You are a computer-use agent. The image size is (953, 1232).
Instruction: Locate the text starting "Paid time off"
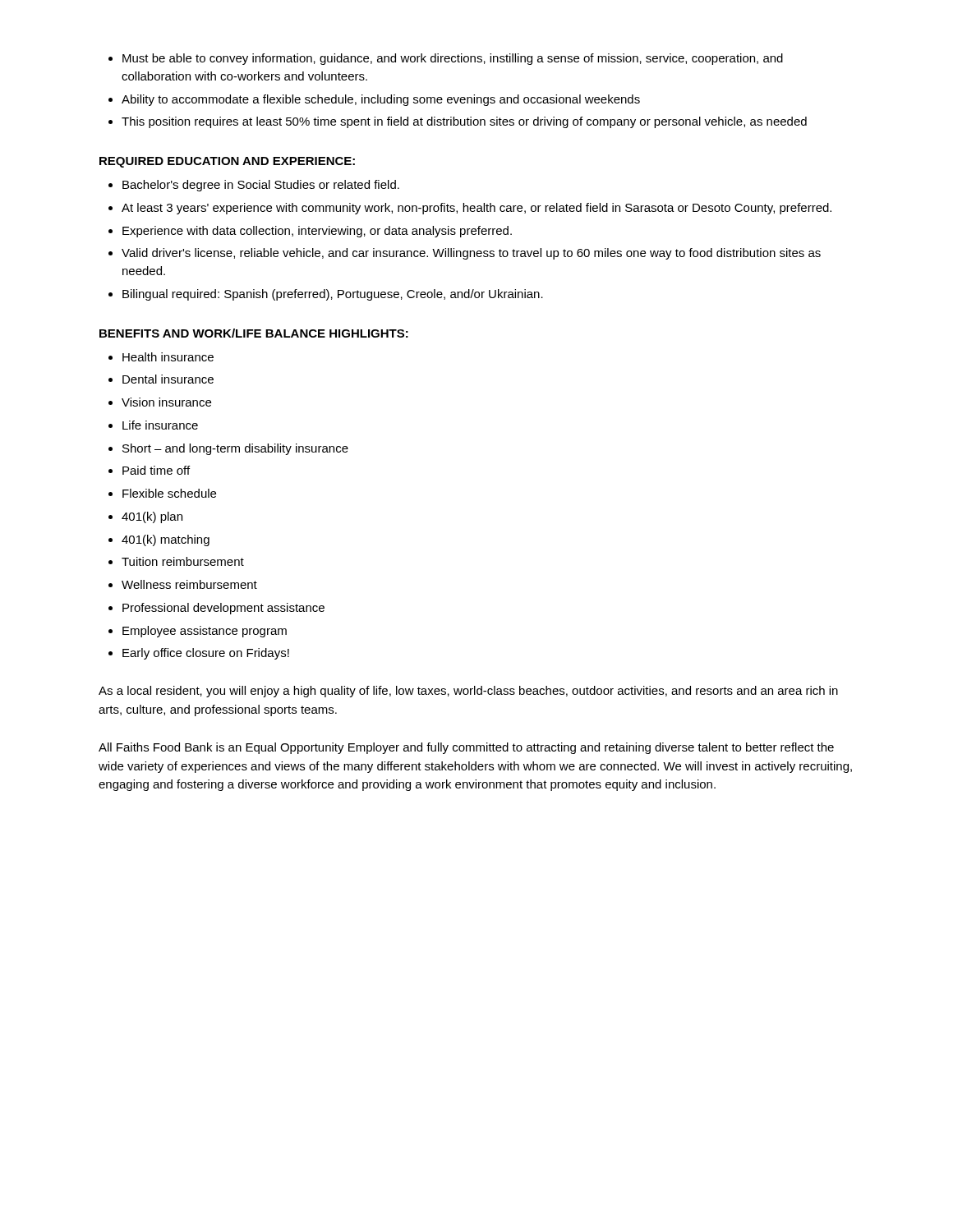(156, 470)
